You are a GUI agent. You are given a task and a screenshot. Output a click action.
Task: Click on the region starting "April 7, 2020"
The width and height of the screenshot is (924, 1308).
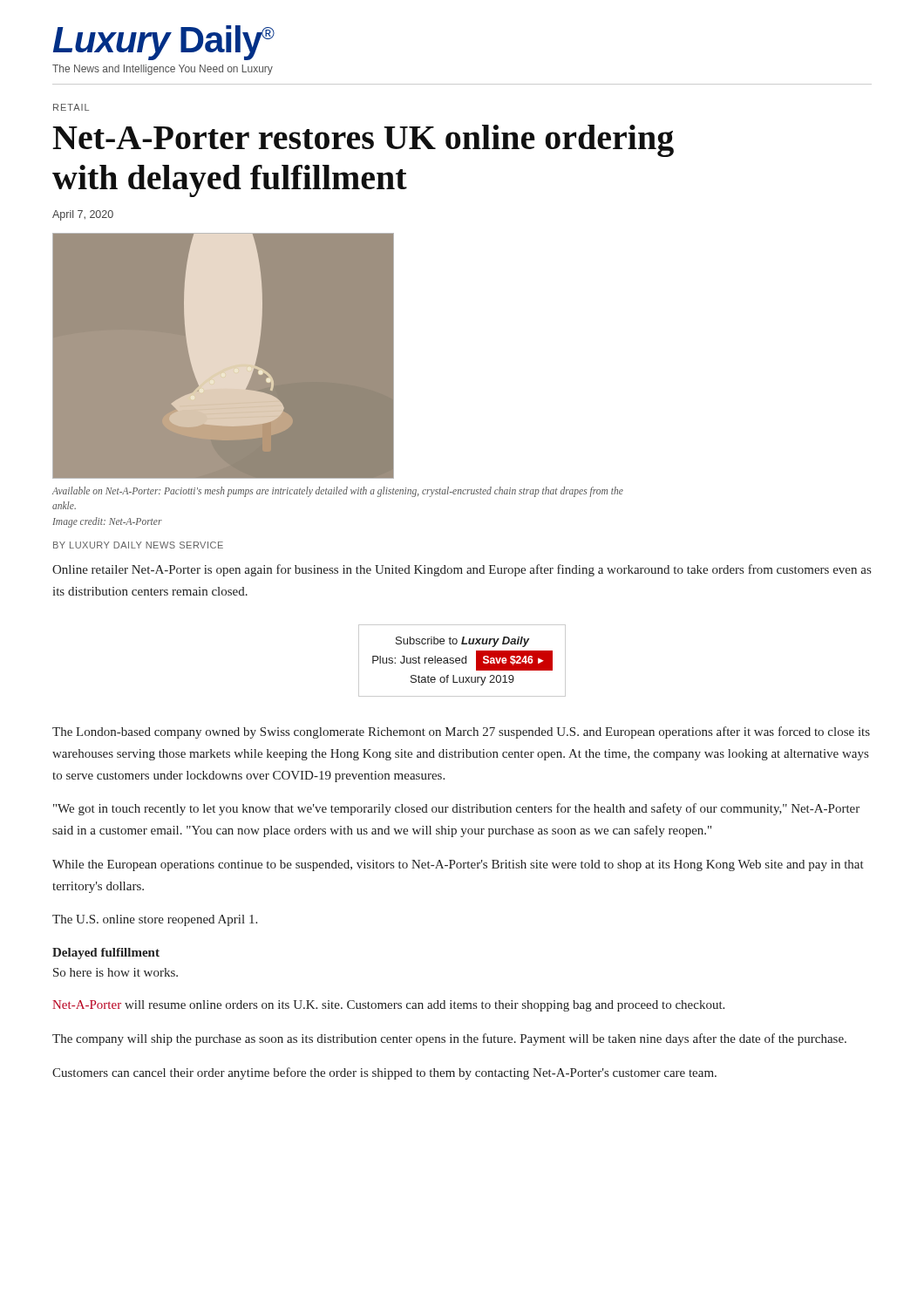83,215
